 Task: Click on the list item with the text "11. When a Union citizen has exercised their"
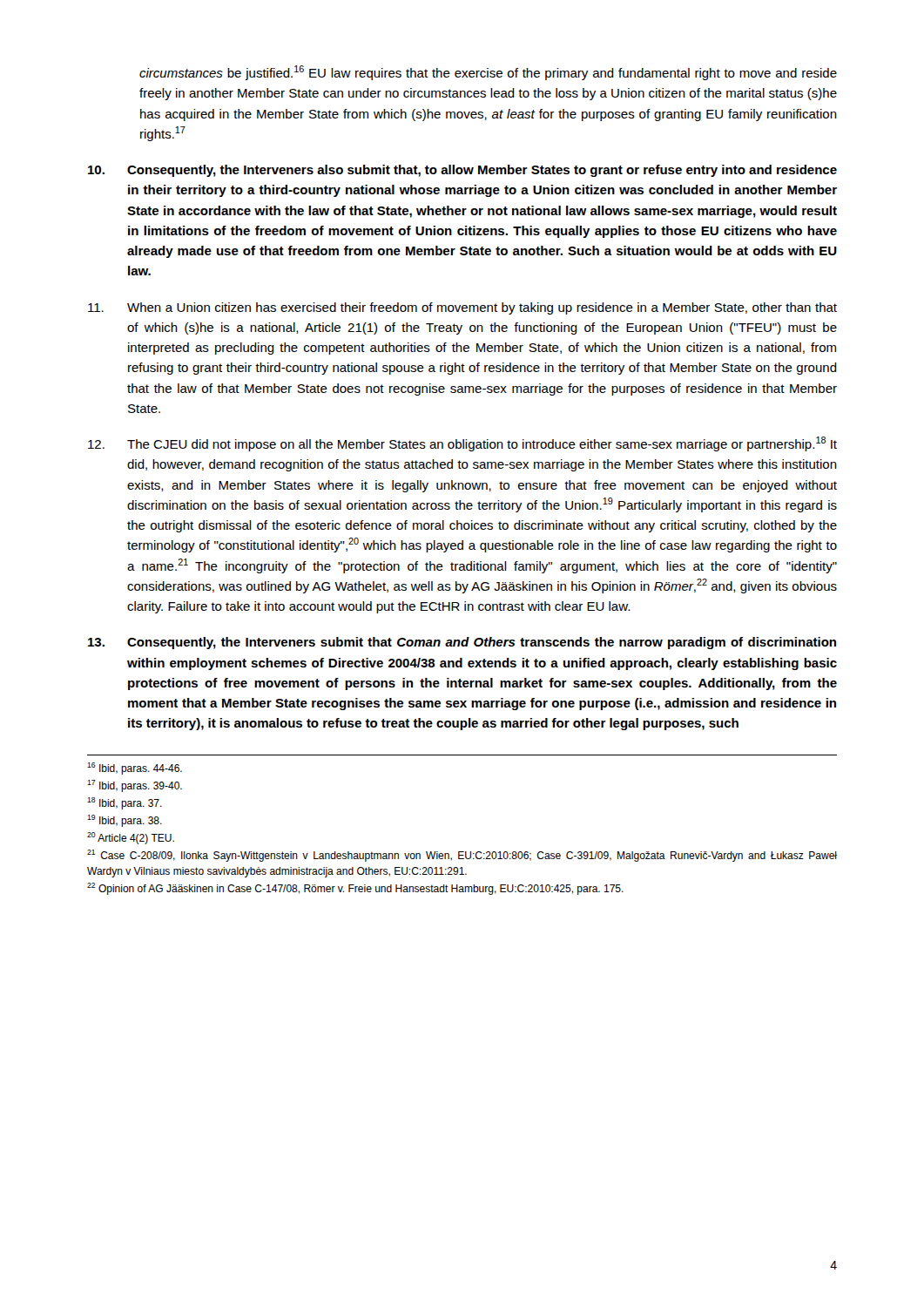462,357
